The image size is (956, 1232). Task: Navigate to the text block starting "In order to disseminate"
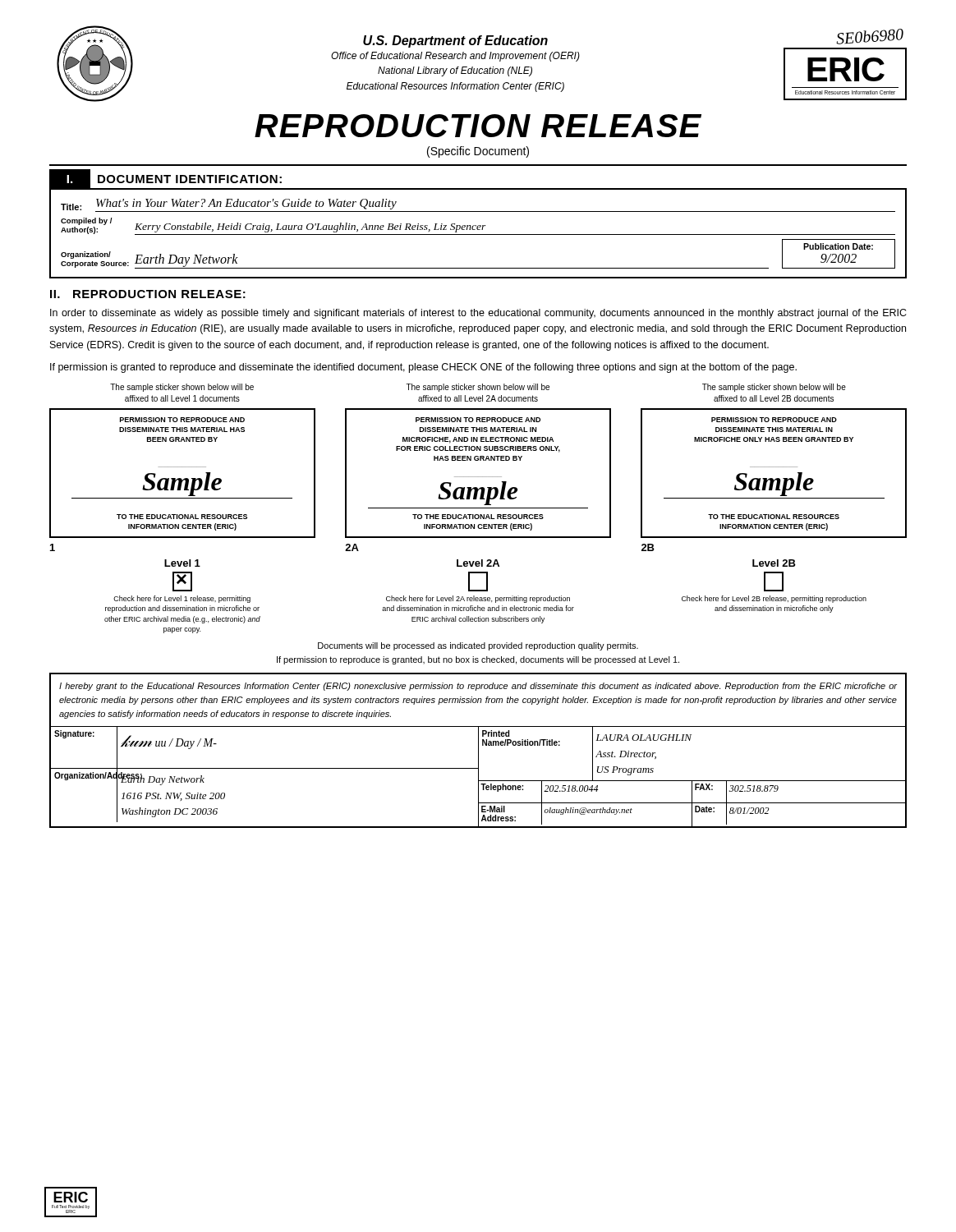click(478, 329)
